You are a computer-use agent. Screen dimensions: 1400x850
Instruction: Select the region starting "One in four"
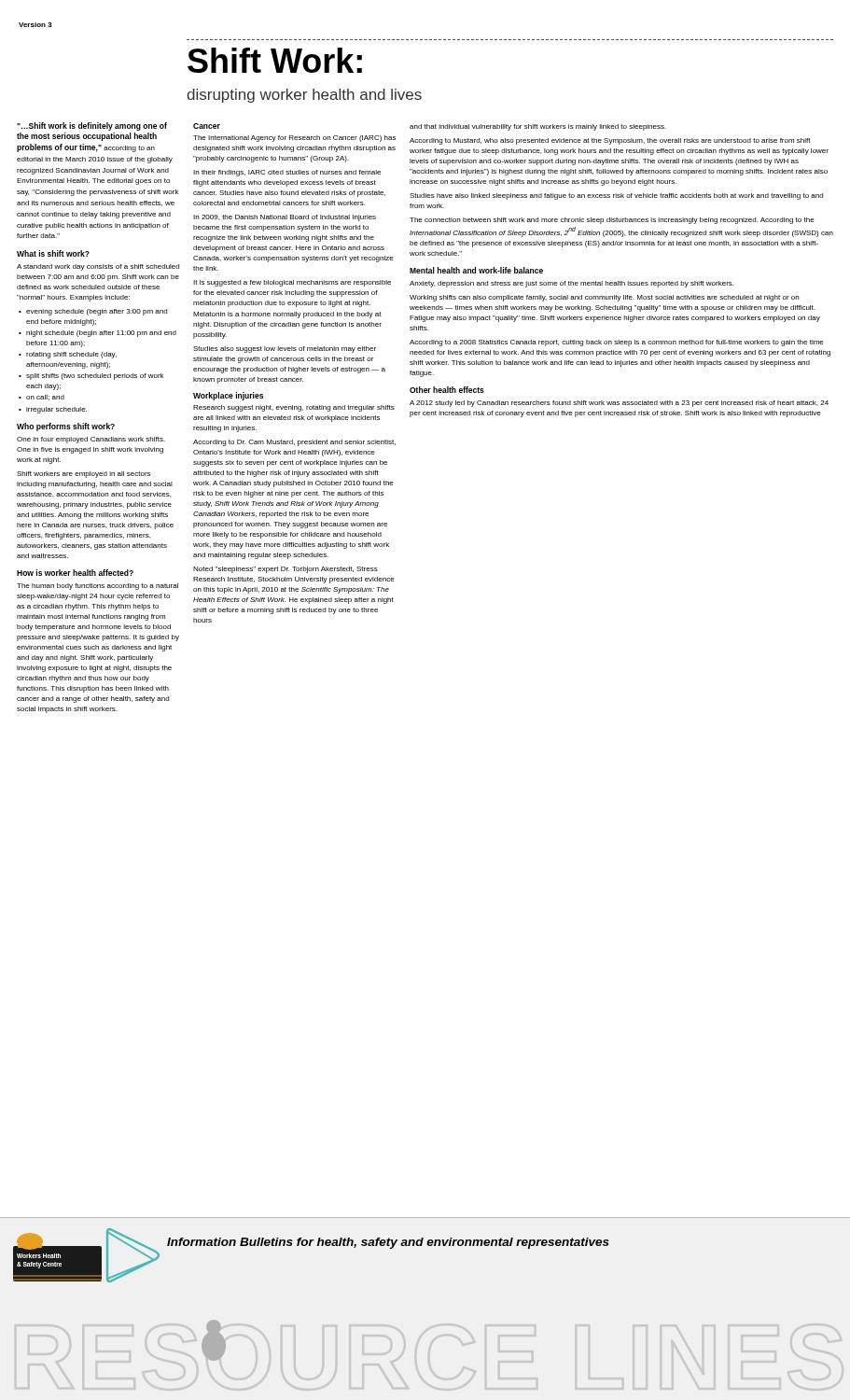[91, 449]
